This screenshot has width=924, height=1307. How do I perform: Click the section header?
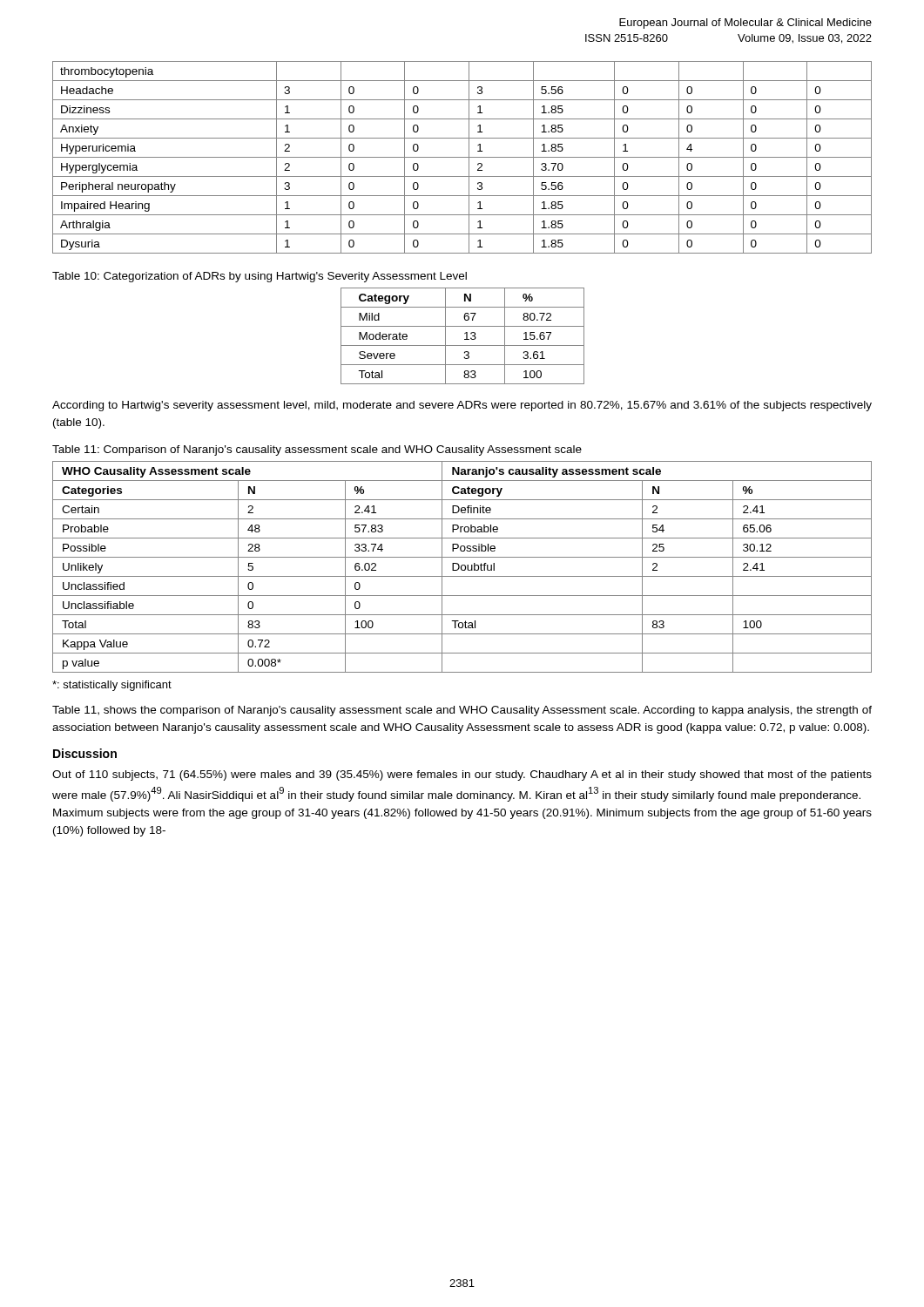[85, 754]
